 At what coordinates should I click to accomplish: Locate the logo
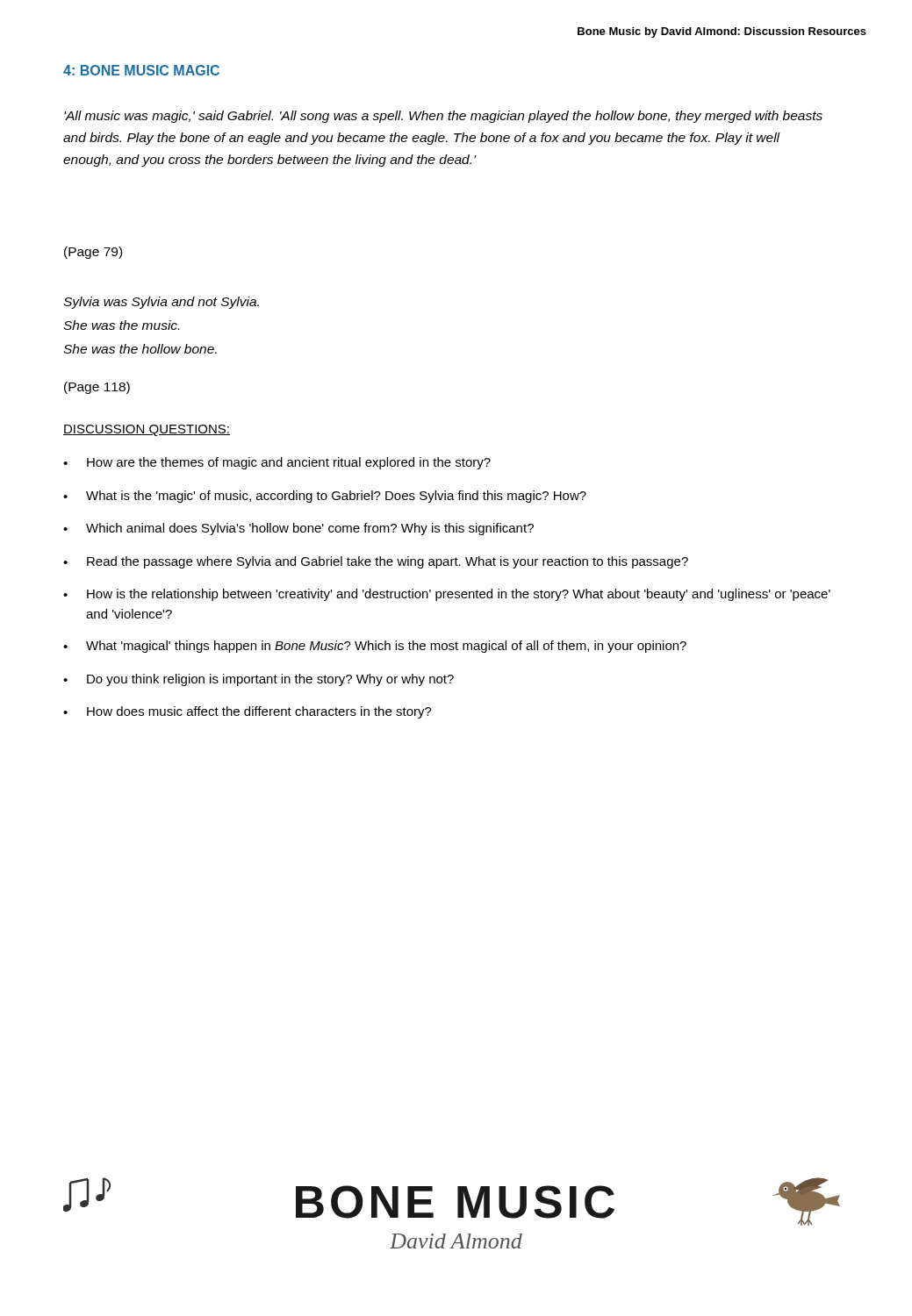tap(456, 1211)
